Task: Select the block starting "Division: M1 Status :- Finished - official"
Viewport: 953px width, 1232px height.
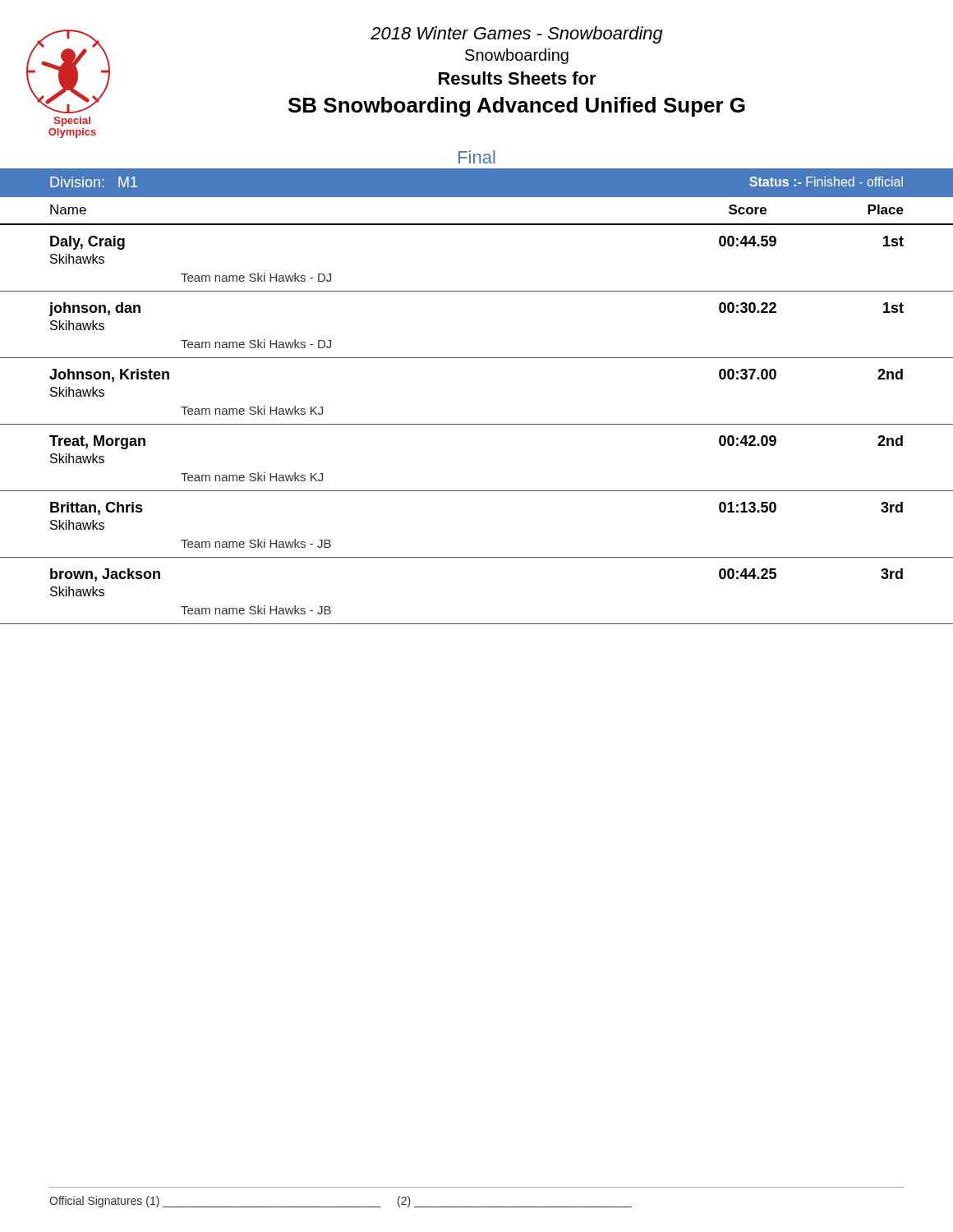Action: [78, 183]
